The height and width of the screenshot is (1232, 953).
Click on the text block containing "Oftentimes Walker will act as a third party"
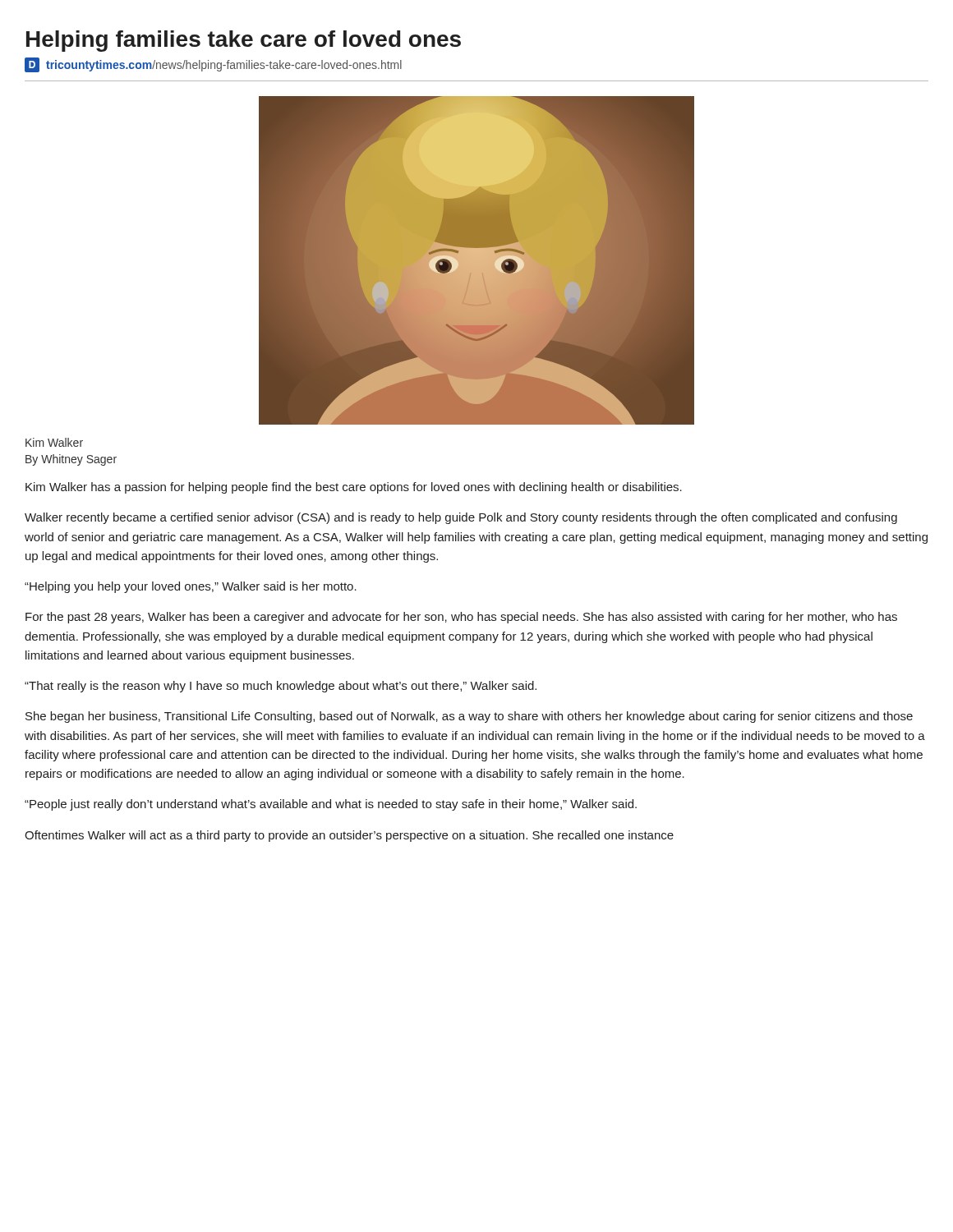pyautogui.click(x=476, y=835)
